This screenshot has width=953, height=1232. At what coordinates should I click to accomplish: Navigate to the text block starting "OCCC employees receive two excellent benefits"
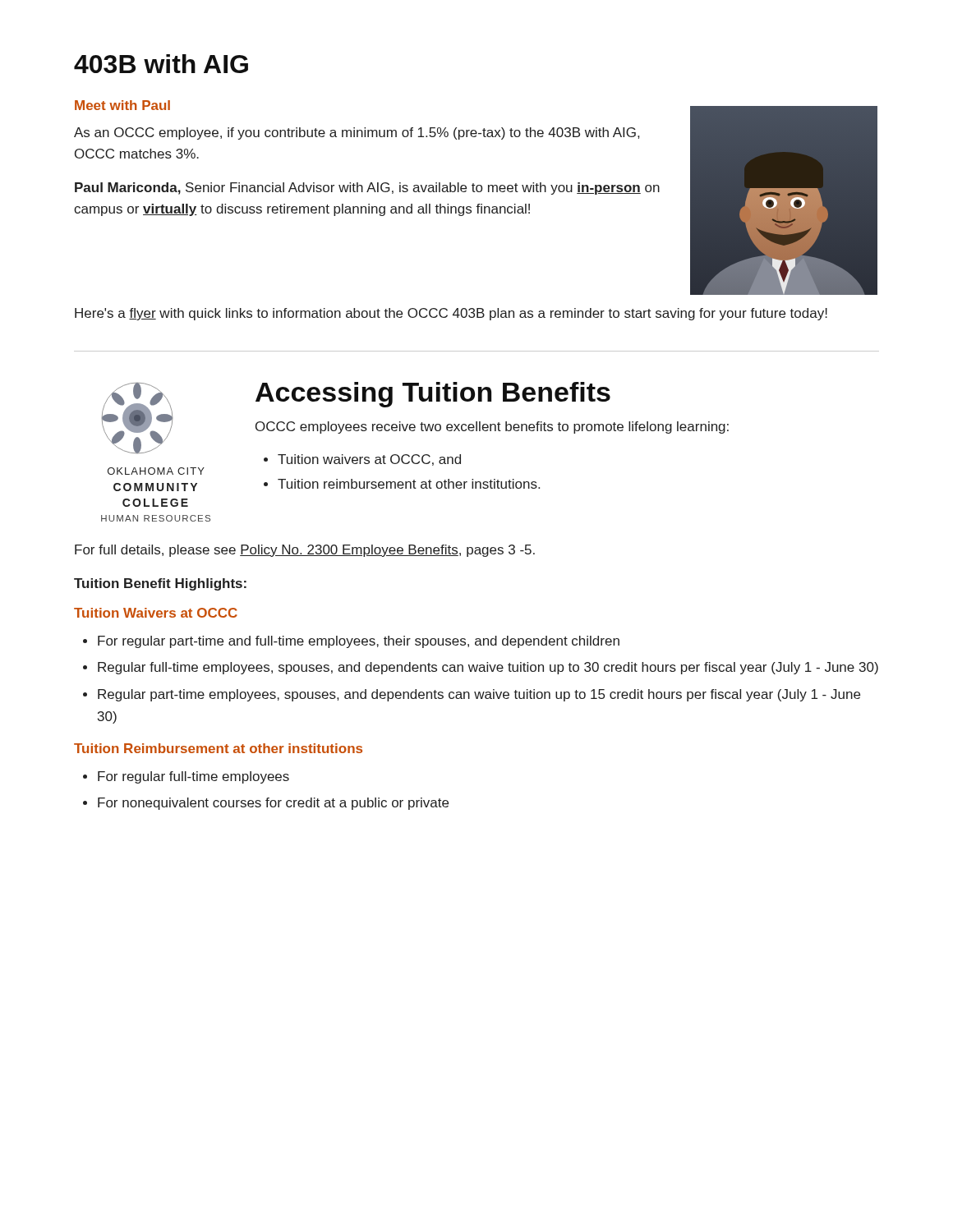pyautogui.click(x=567, y=427)
